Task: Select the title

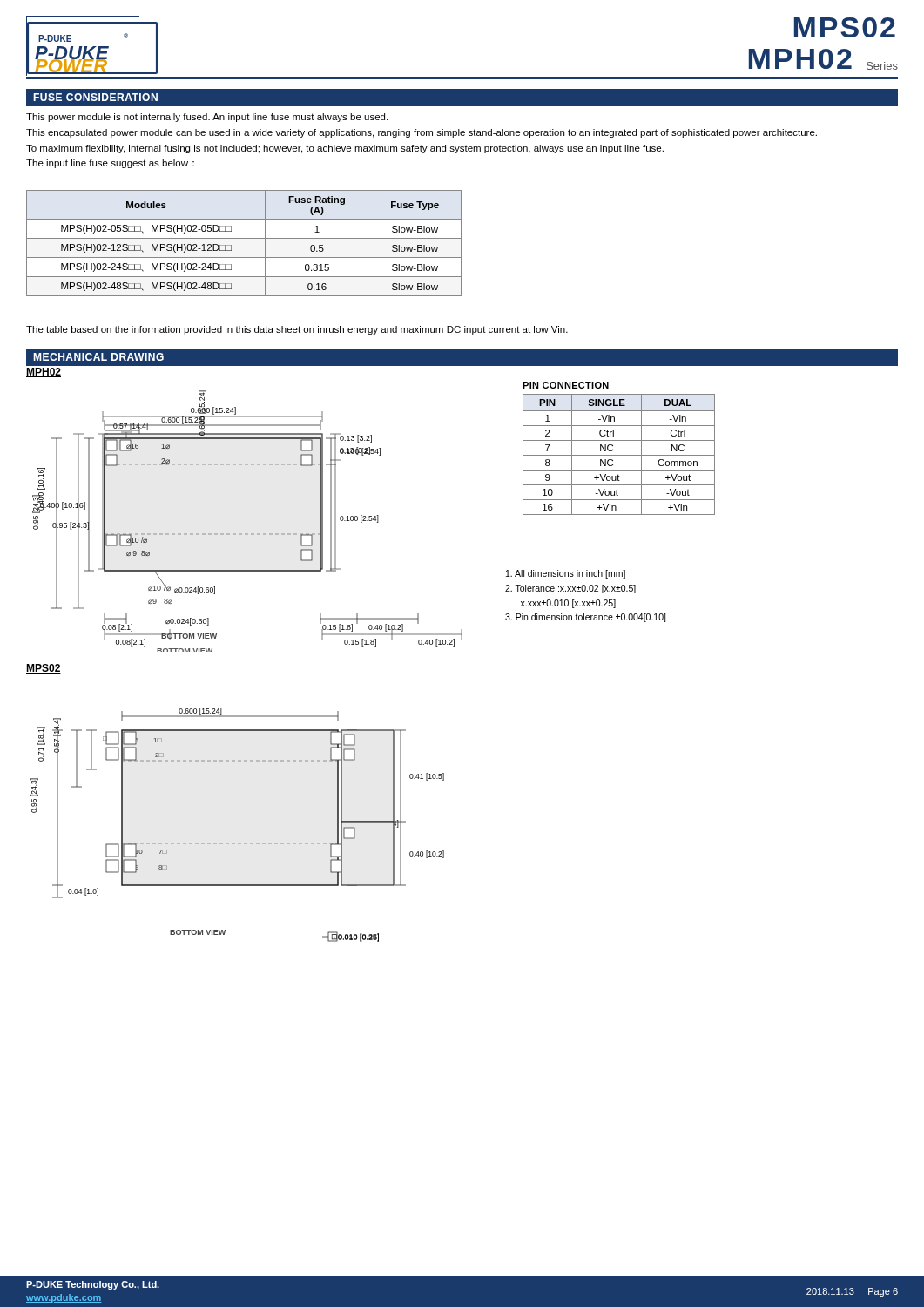Action: pos(822,43)
